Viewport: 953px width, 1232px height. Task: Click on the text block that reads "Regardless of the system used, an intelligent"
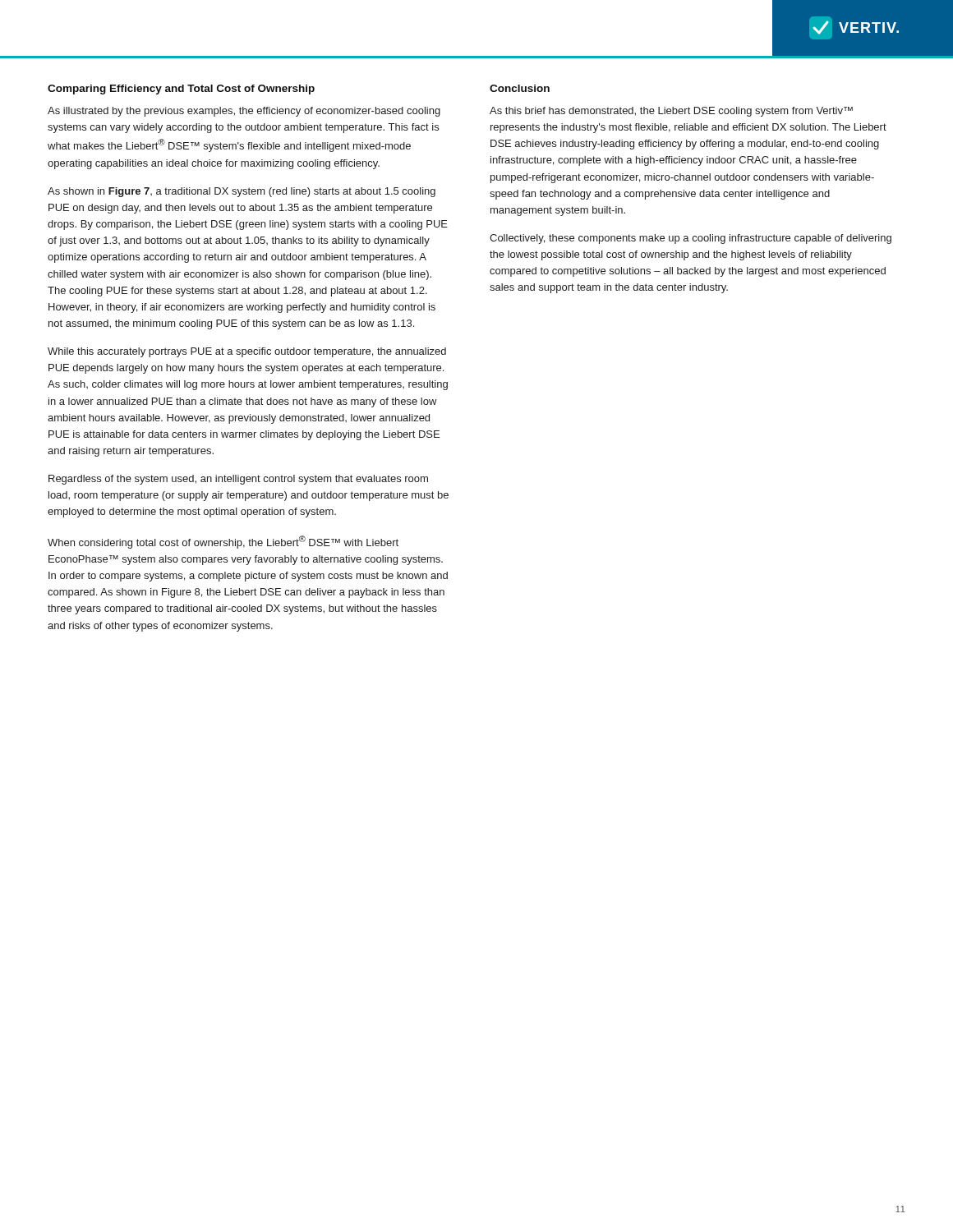point(248,495)
